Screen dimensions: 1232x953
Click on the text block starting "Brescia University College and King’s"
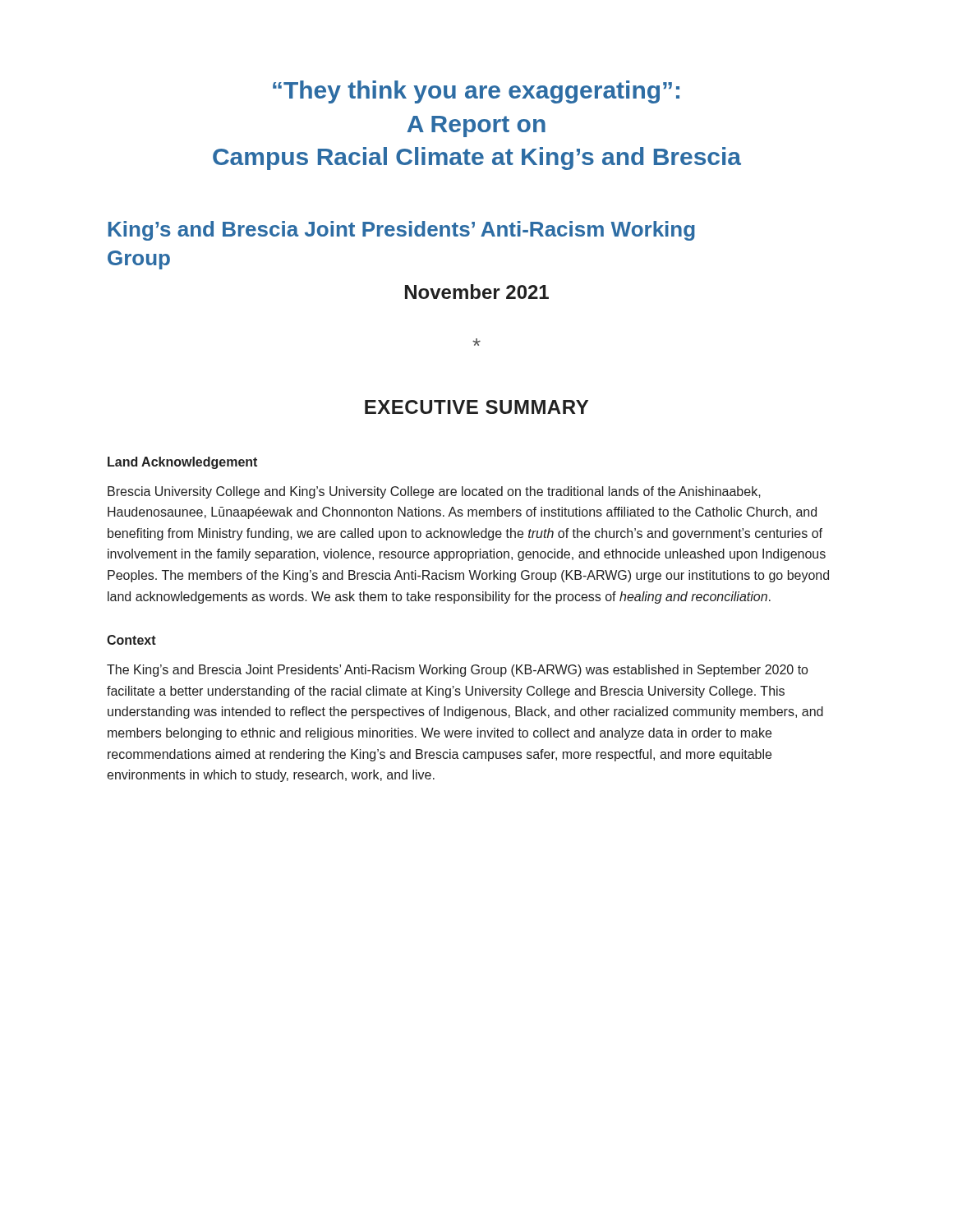tap(468, 544)
